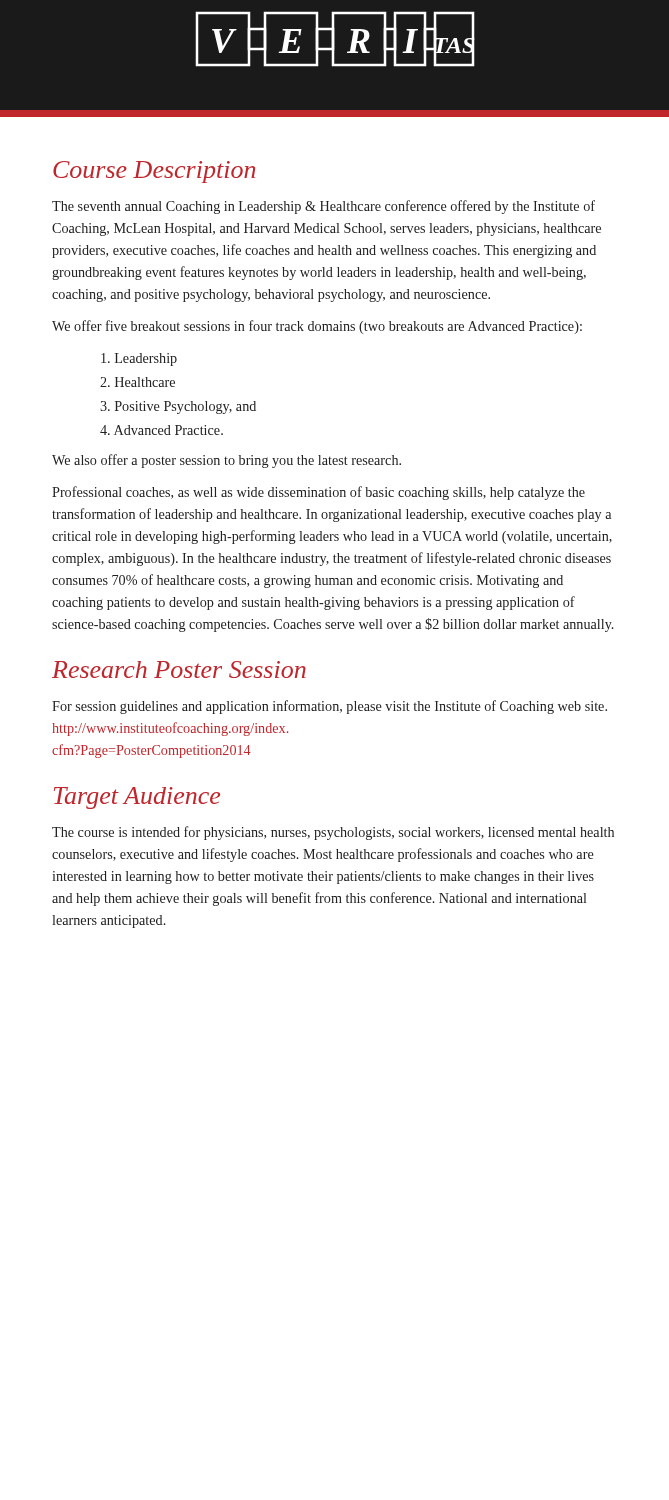Select the region starting "The course is"
Viewport: 669px width, 1500px height.
(x=333, y=876)
